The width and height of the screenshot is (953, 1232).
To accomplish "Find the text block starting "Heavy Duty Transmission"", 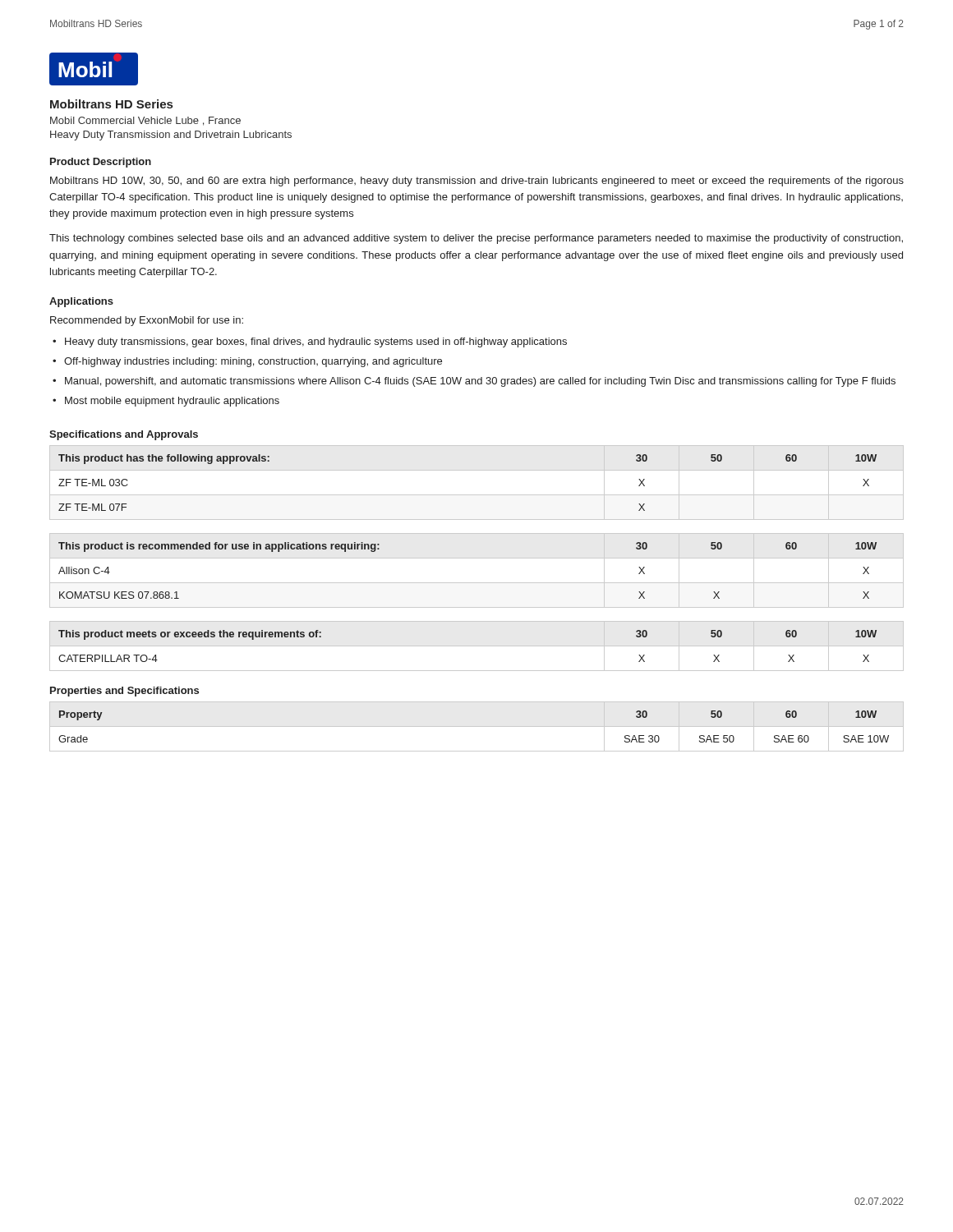I will click(171, 134).
